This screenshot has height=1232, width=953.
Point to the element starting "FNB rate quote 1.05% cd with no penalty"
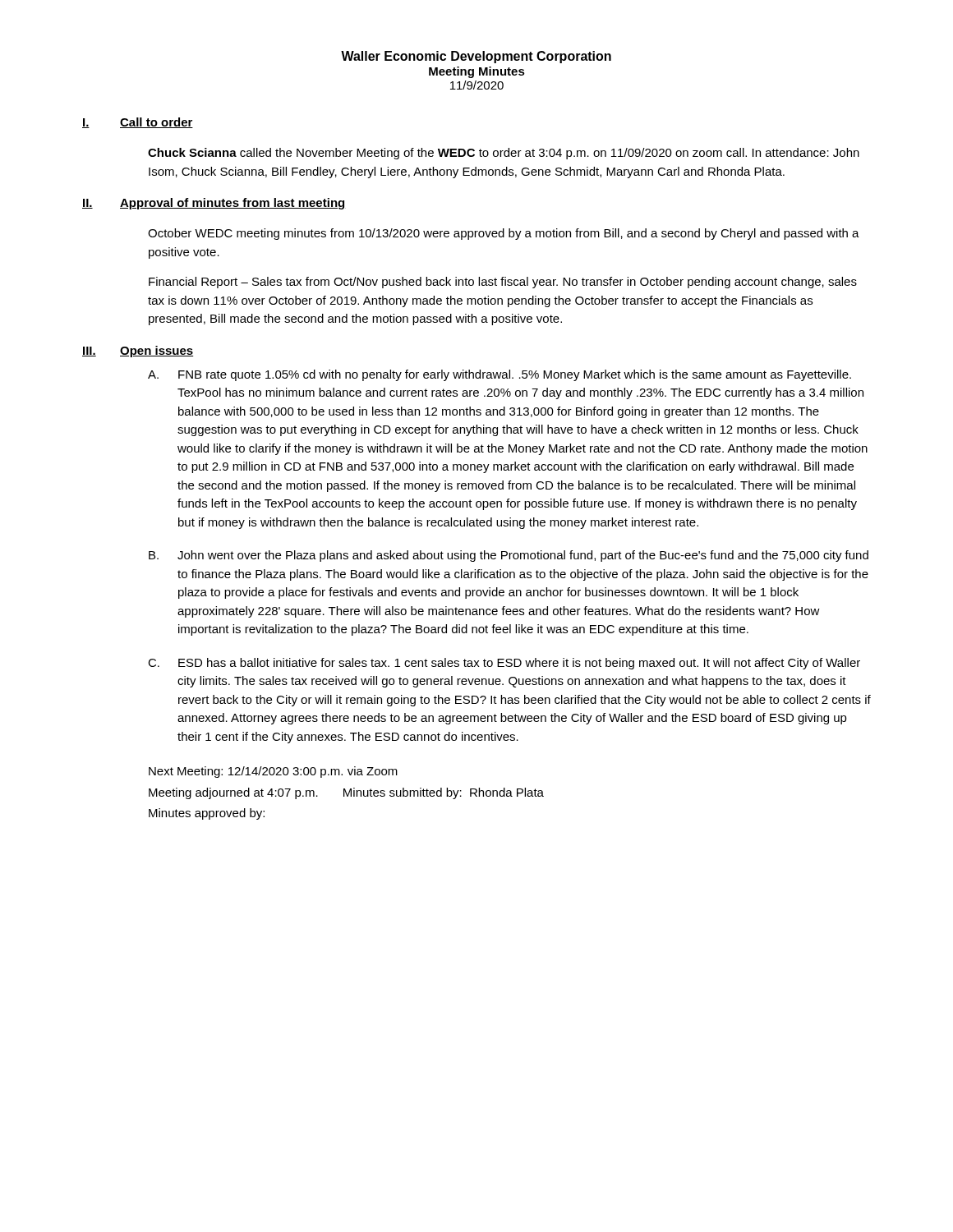pos(523,448)
